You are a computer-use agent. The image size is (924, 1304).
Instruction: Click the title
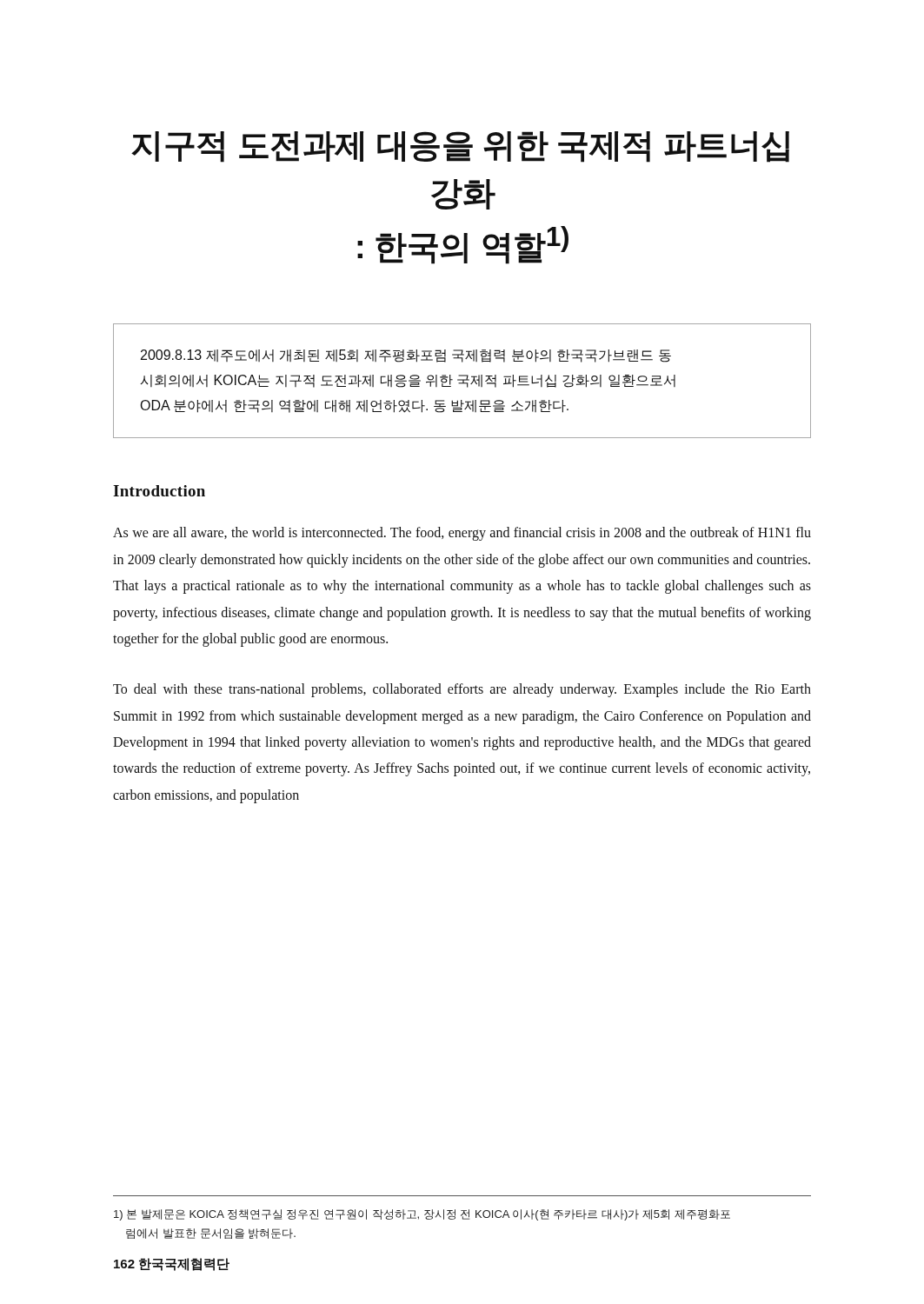[462, 196]
